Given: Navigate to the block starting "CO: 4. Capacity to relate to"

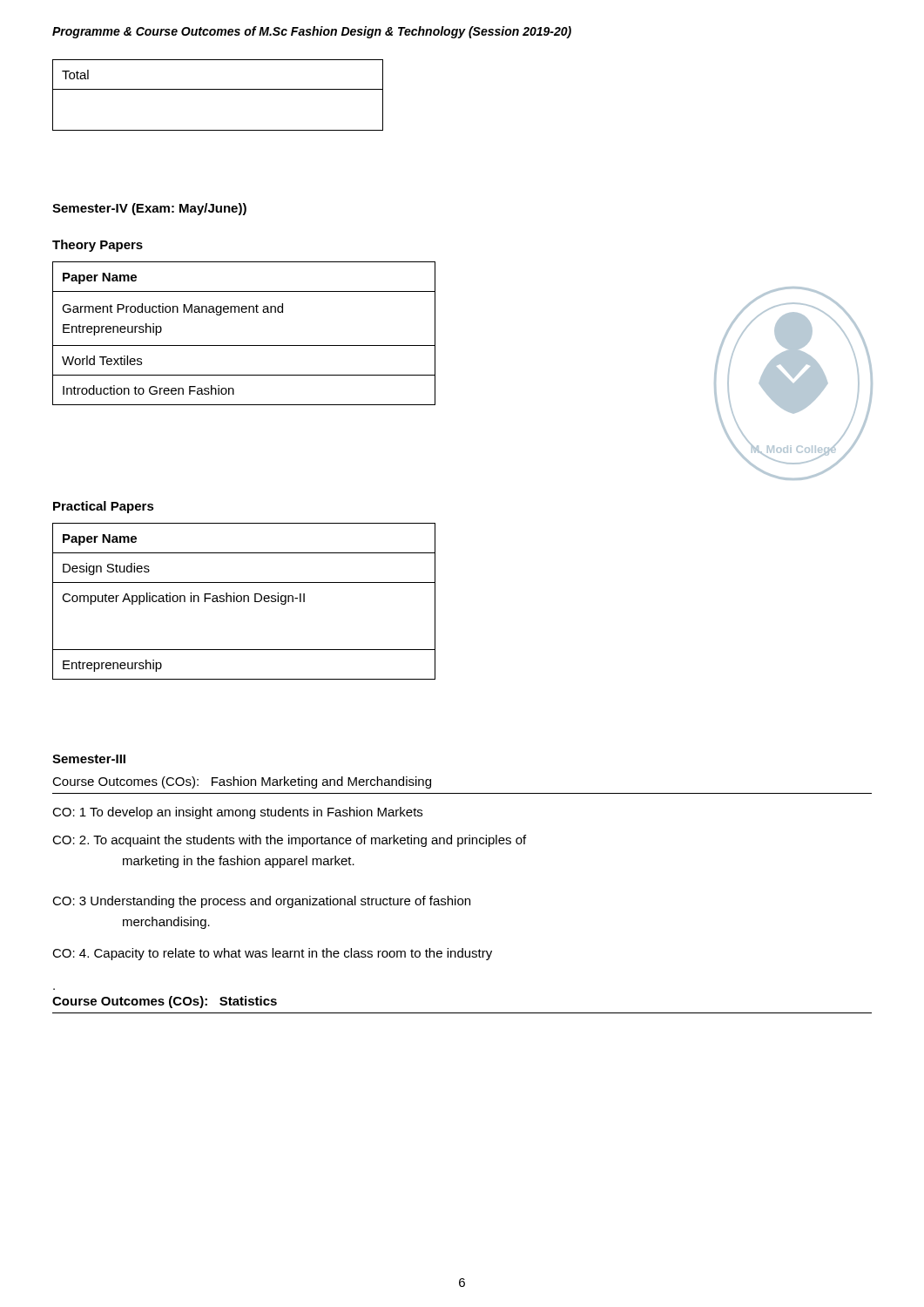Looking at the screenshot, I should [x=272, y=953].
